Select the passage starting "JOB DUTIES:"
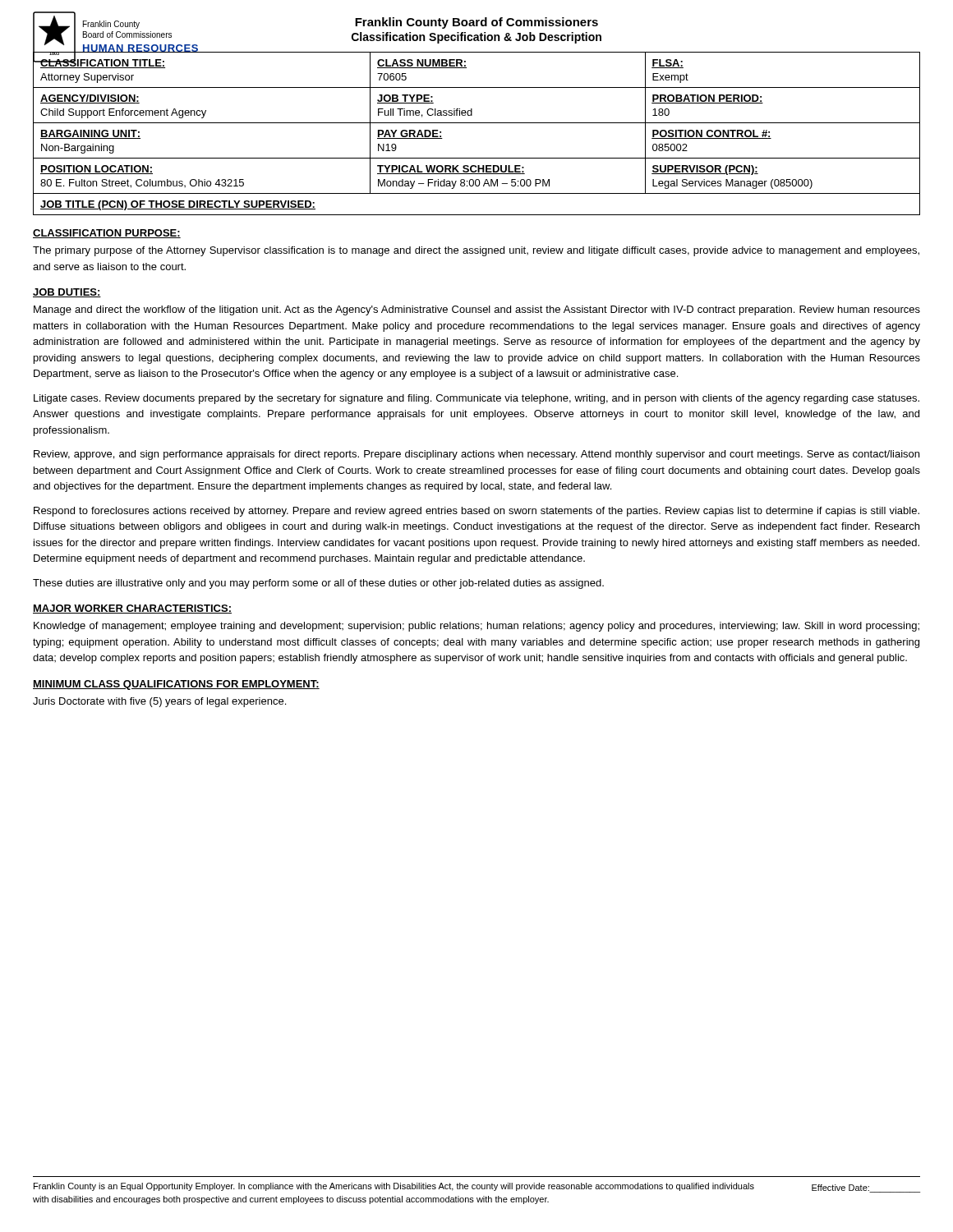This screenshot has width=953, height=1232. (67, 292)
